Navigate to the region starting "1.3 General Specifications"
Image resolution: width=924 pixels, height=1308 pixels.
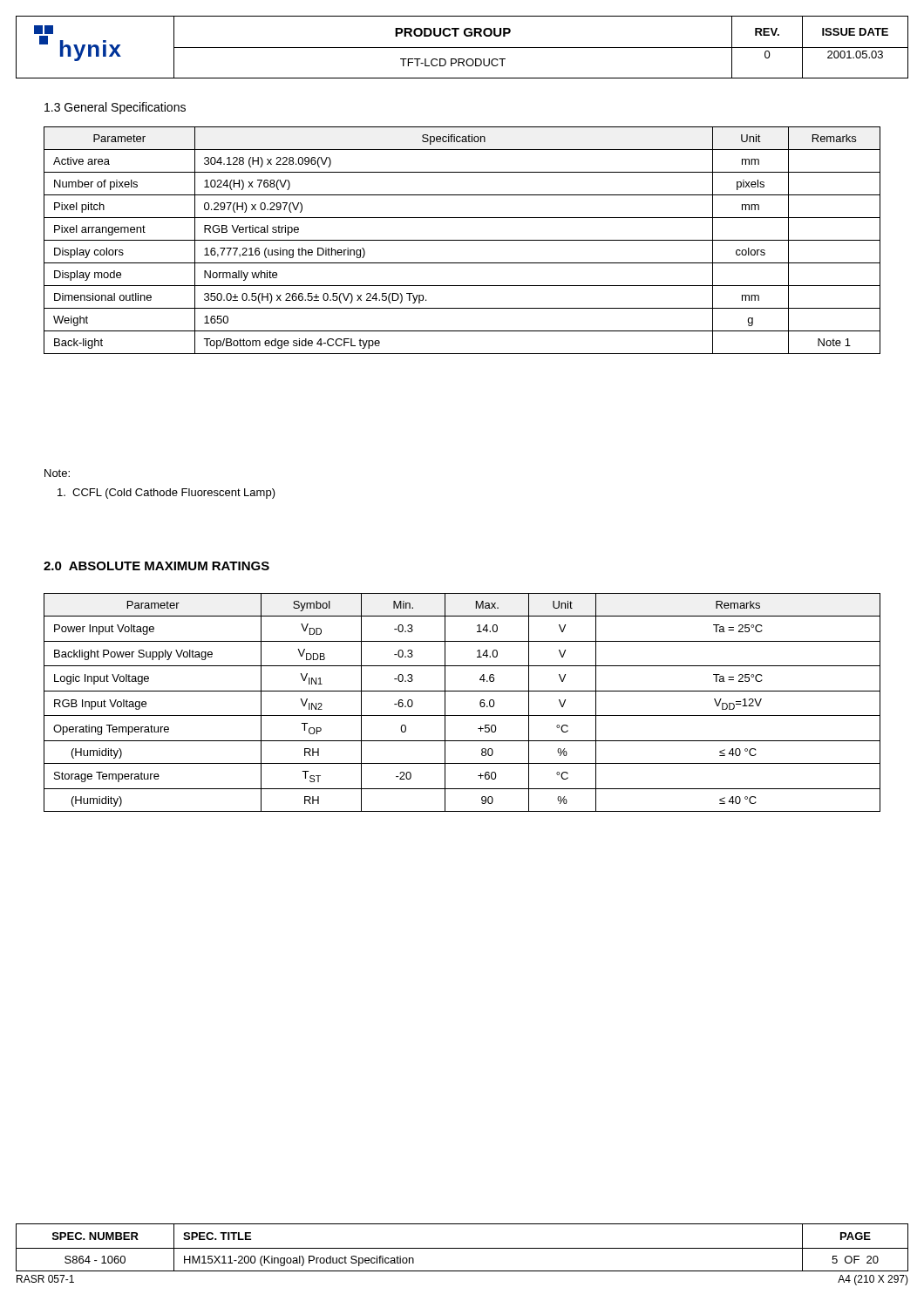click(115, 107)
